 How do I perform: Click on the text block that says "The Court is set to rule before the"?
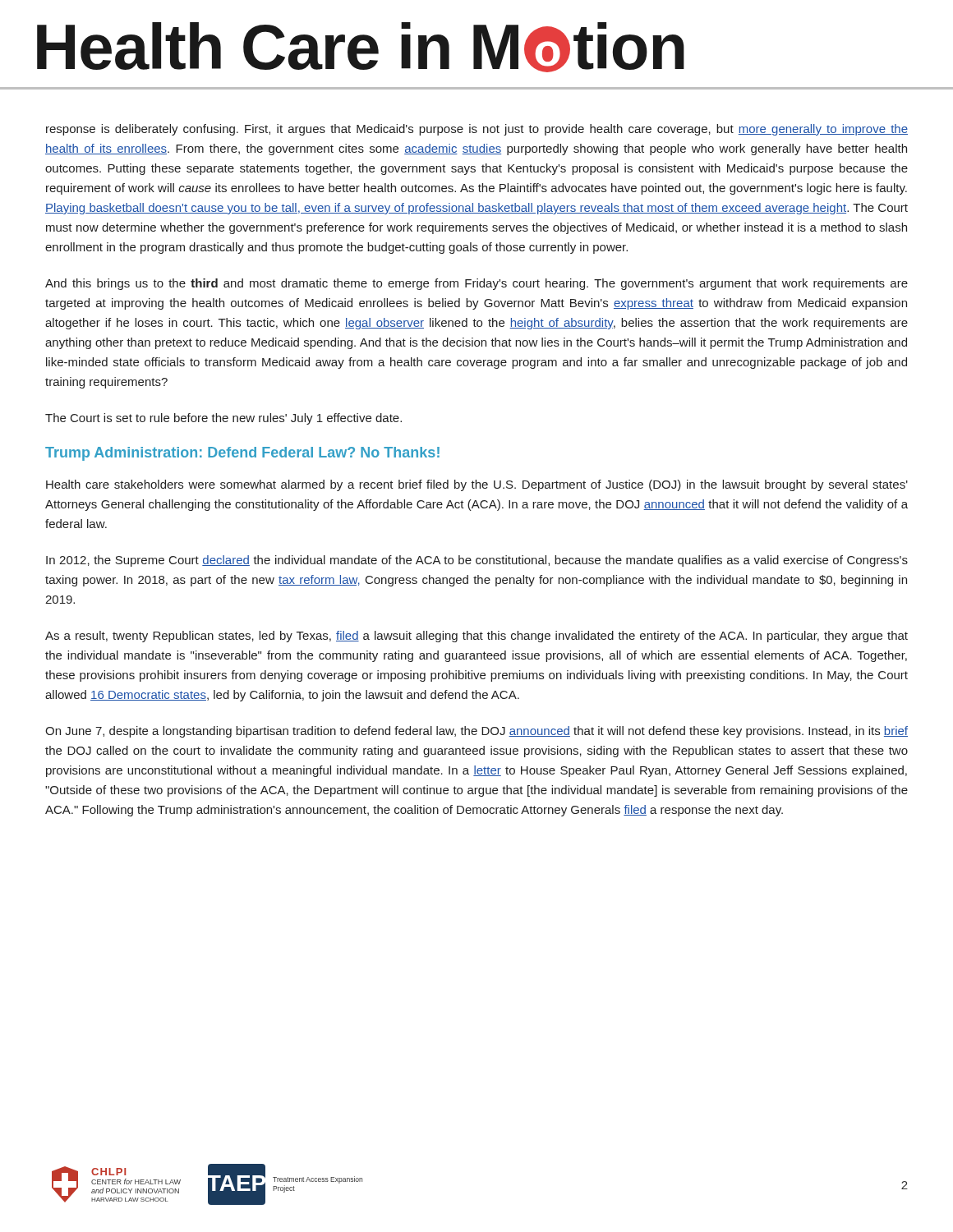point(224,418)
